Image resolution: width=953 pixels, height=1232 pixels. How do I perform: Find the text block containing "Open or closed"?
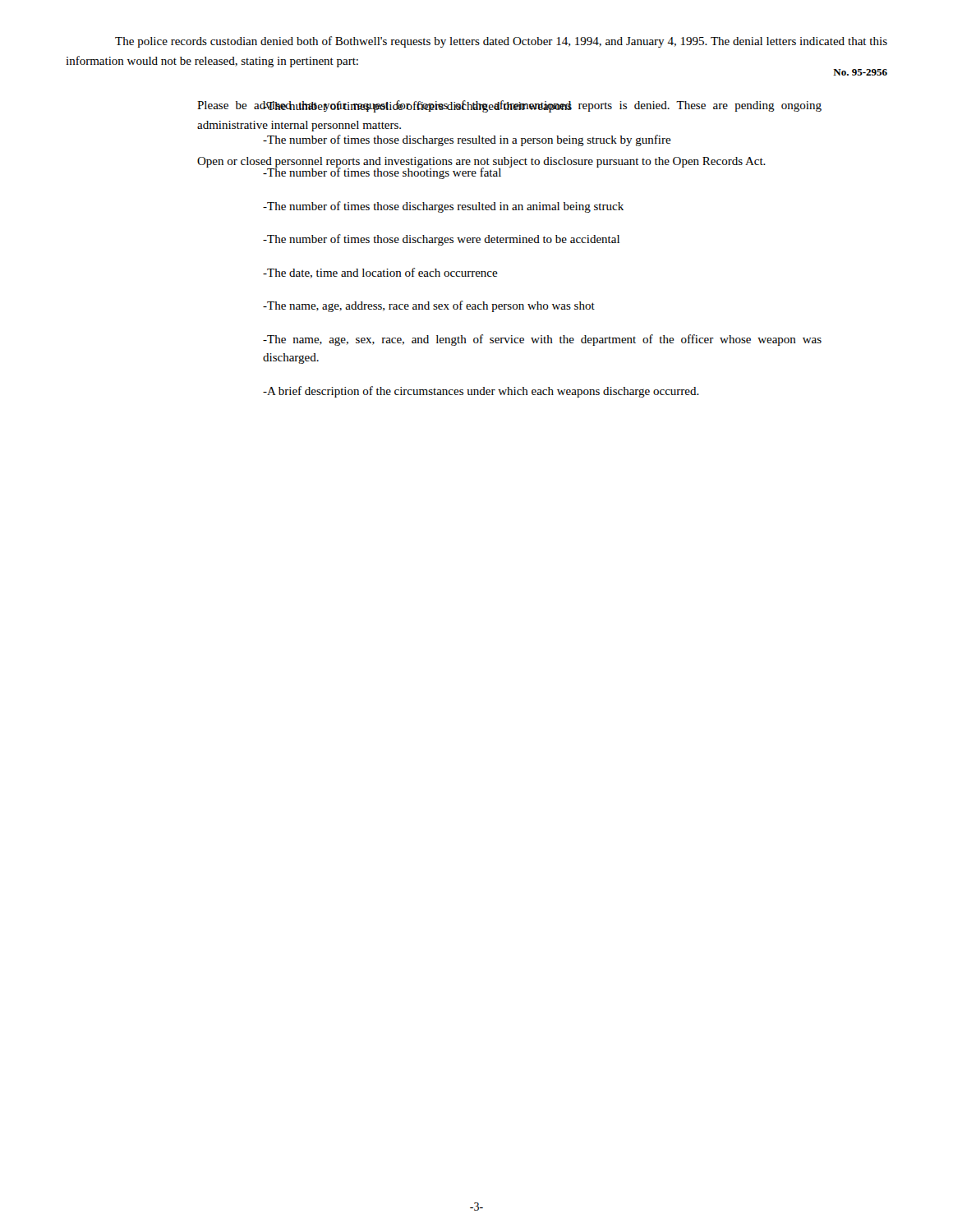pyautogui.click(x=482, y=161)
